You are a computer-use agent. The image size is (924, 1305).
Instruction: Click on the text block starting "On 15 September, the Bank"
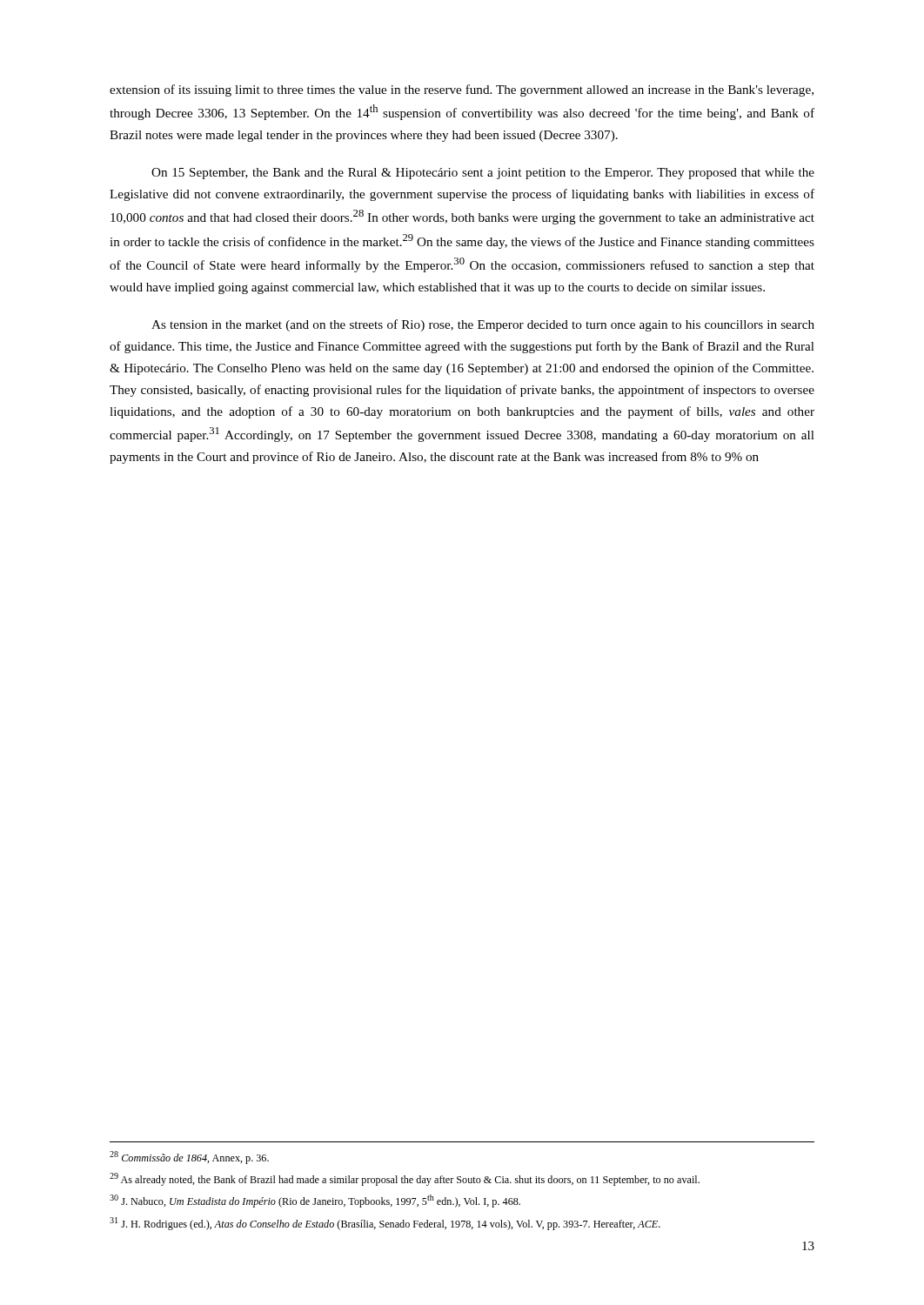click(462, 229)
